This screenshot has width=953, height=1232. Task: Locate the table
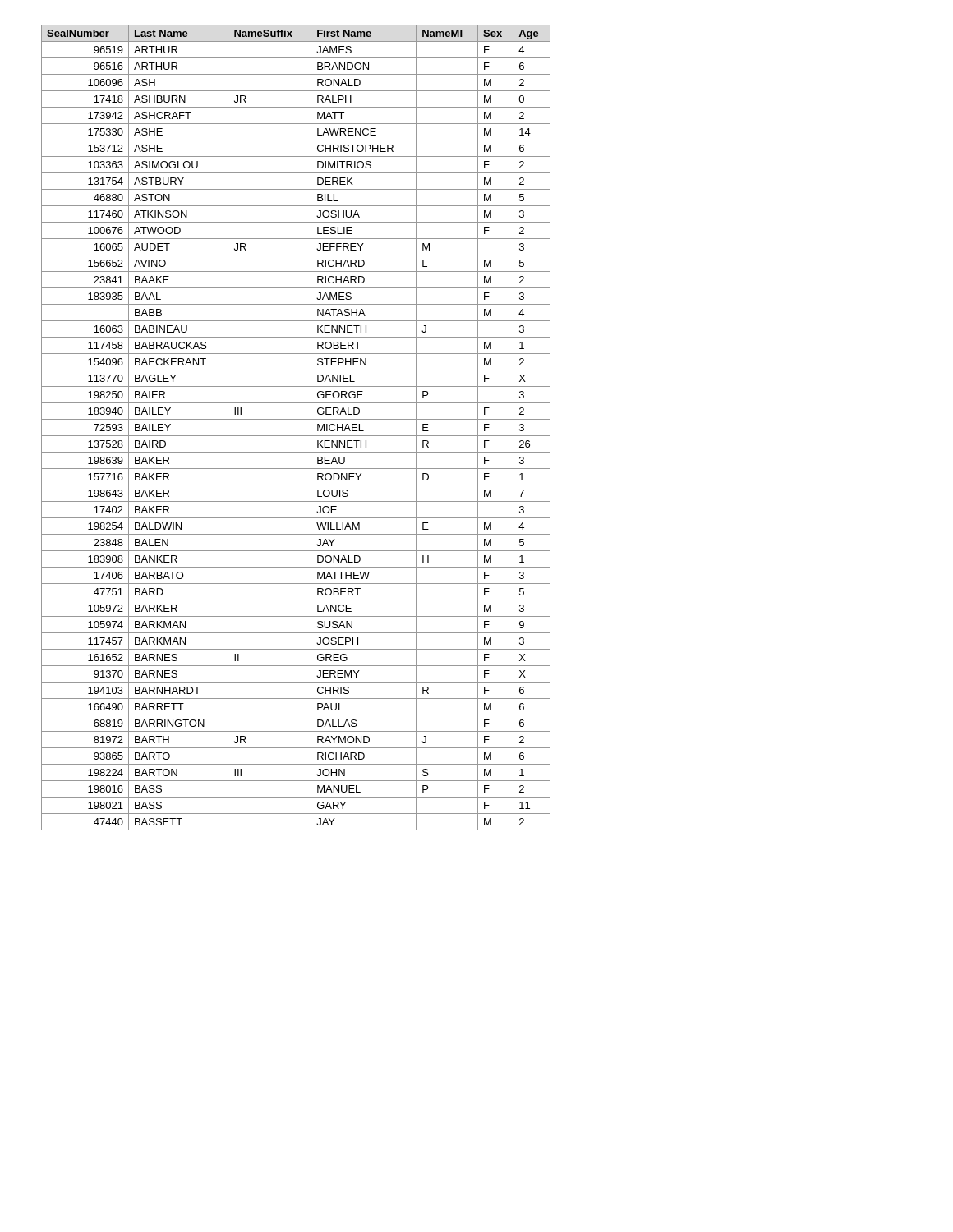476,428
